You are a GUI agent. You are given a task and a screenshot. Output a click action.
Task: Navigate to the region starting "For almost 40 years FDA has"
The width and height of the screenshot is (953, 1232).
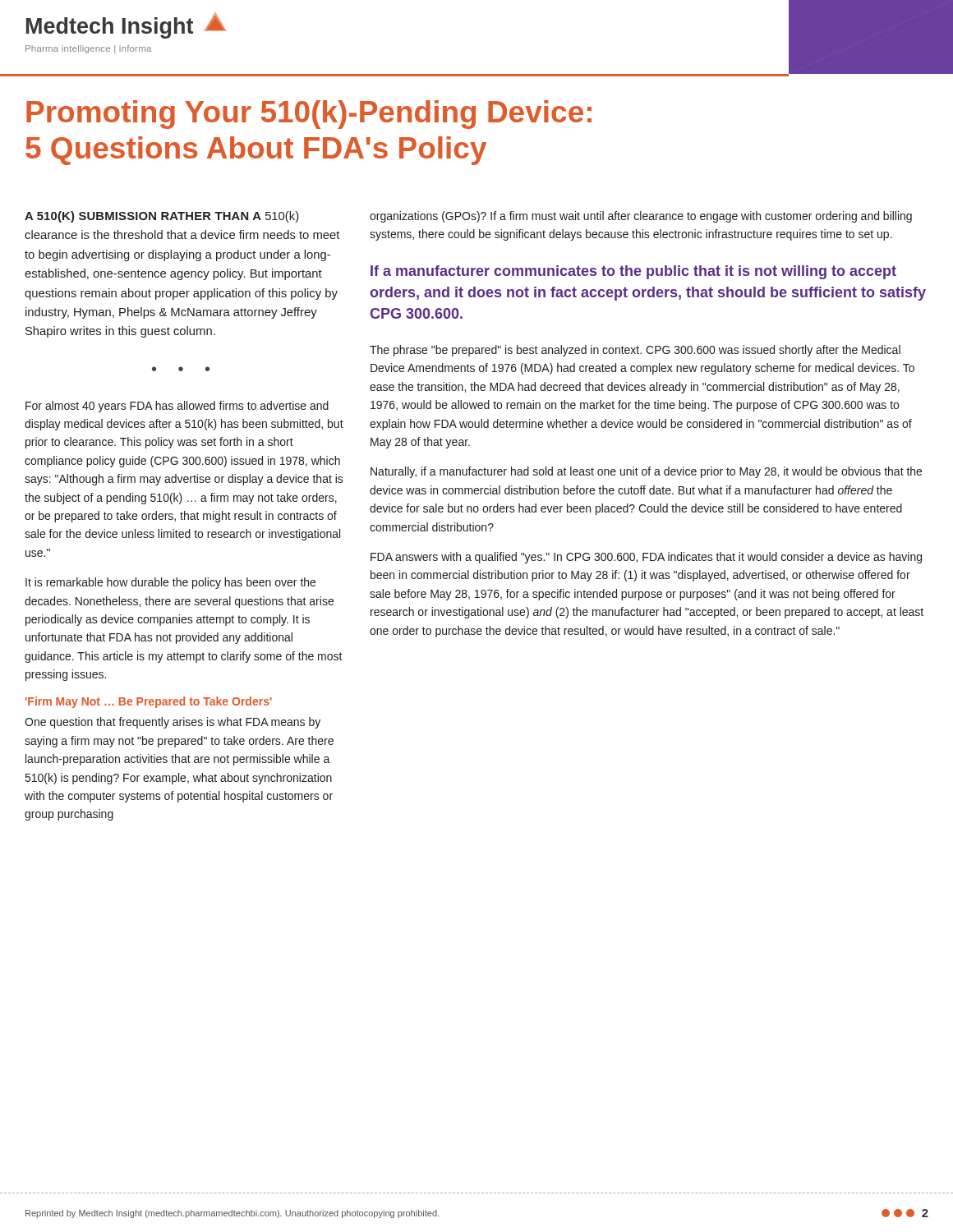184,479
